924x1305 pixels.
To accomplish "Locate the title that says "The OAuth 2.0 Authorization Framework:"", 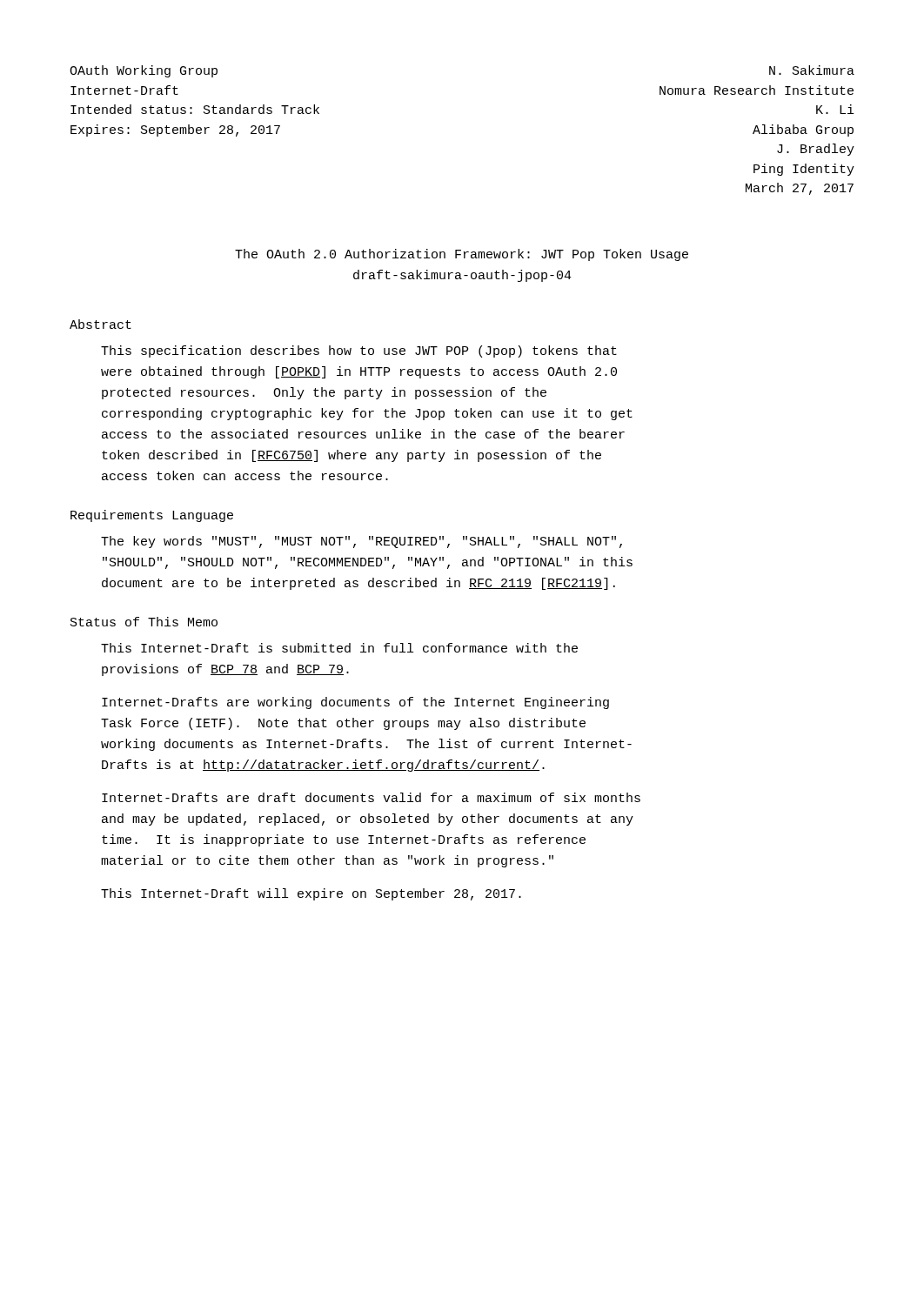I will (462, 265).
